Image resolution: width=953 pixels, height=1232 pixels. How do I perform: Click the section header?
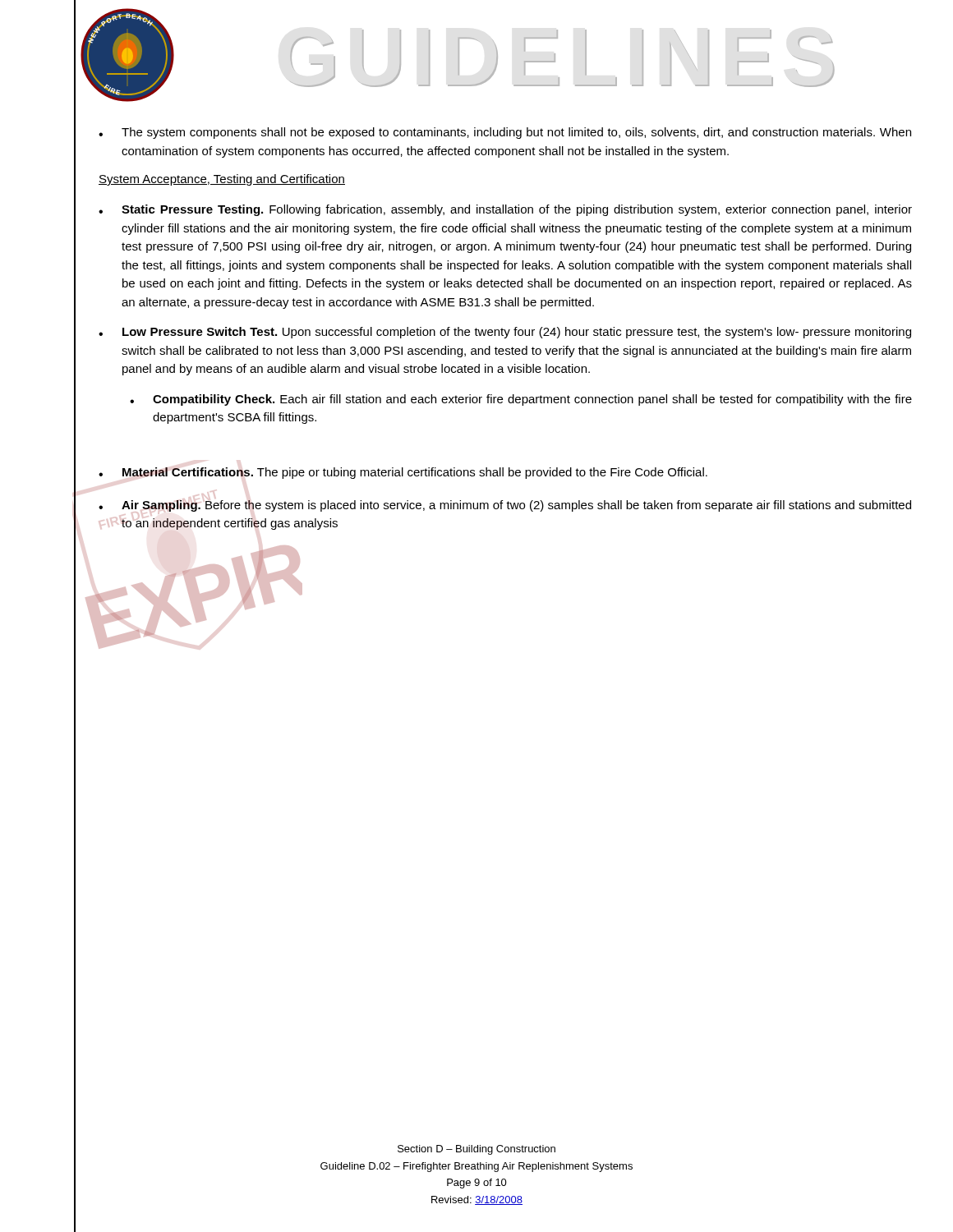click(222, 179)
